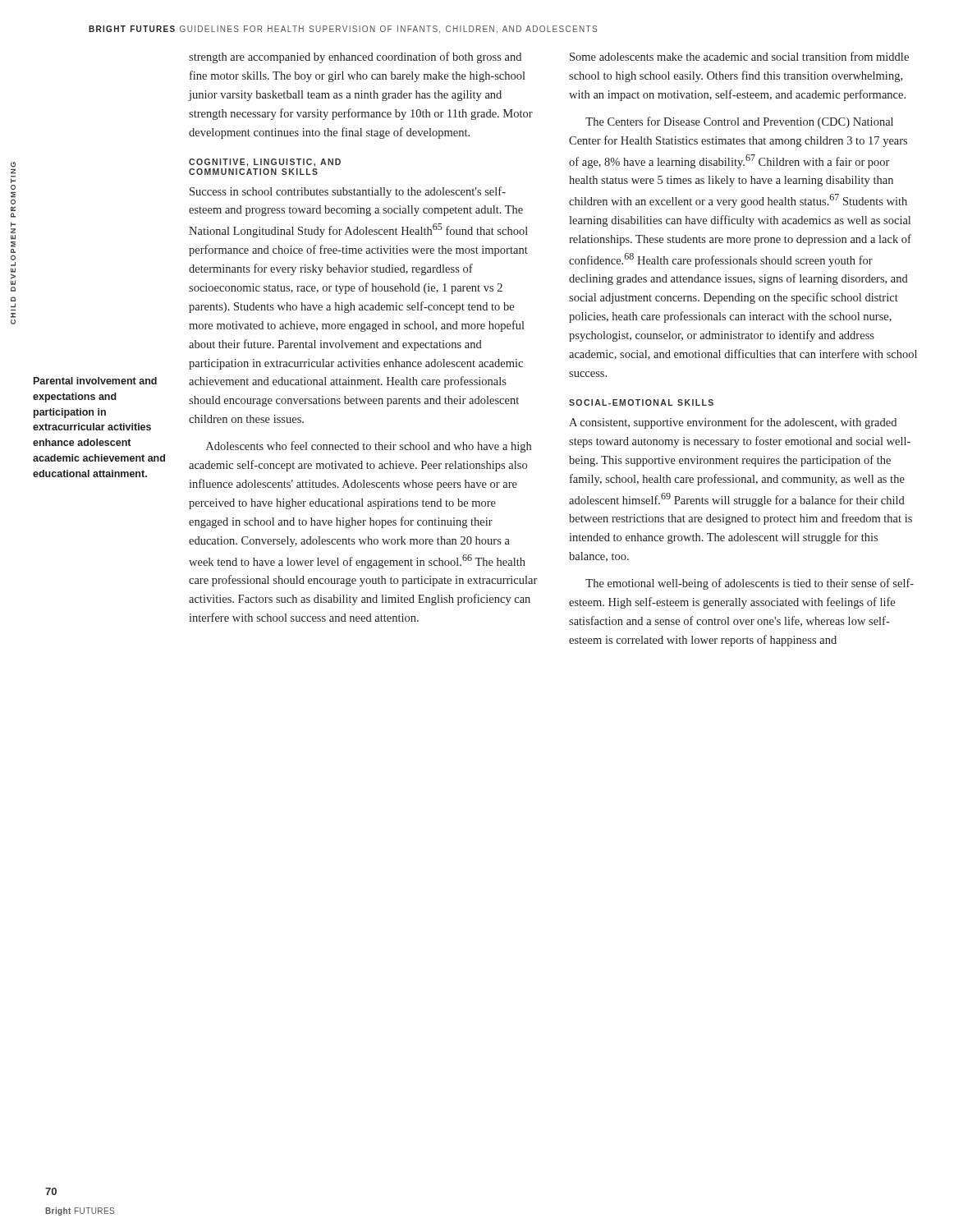This screenshot has width=963, height=1232.
Task: Point to the block beginning "Parental involvement and expectations and"
Action: coord(99,427)
